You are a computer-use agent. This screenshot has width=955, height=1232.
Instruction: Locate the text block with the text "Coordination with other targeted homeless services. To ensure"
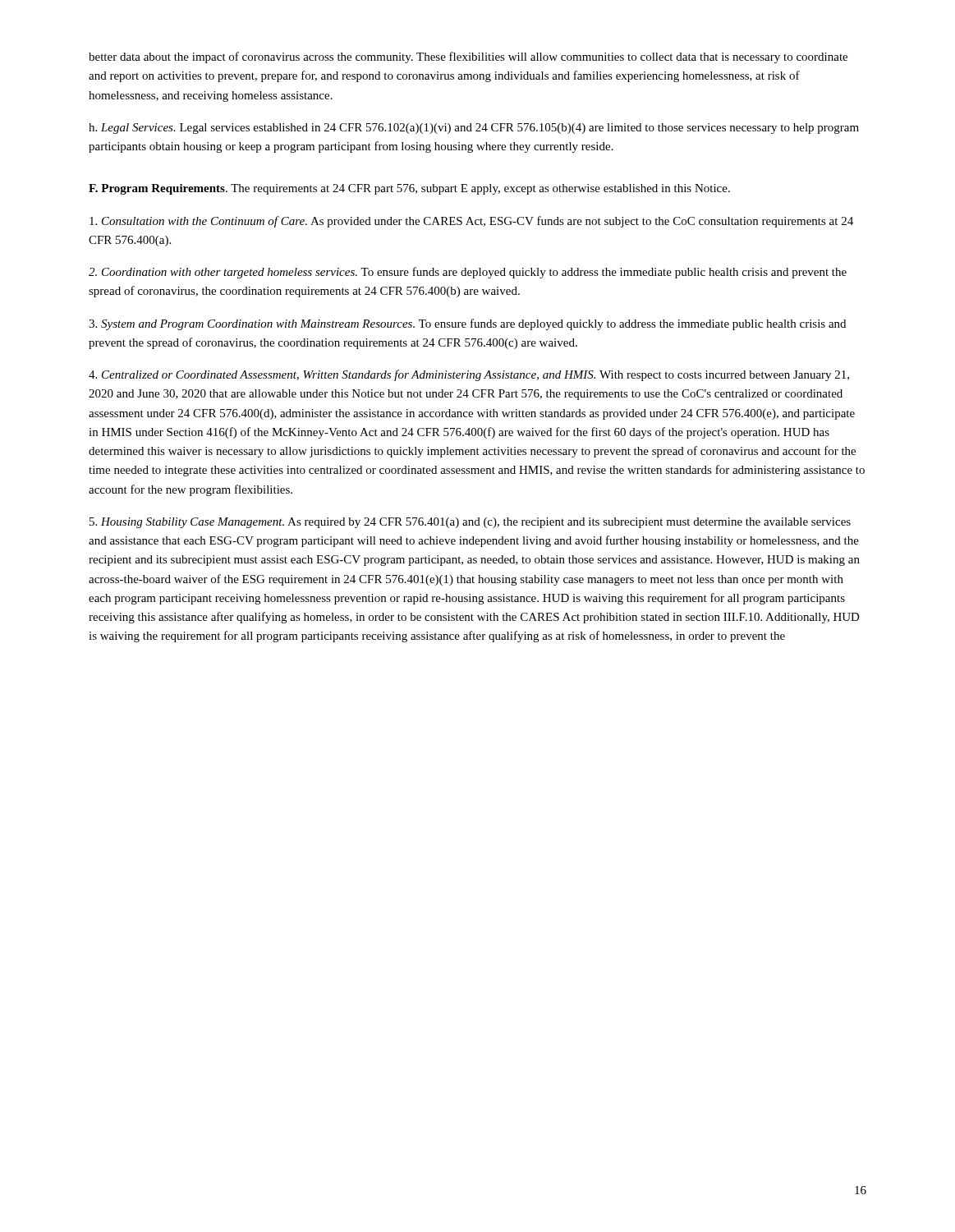[x=478, y=282]
